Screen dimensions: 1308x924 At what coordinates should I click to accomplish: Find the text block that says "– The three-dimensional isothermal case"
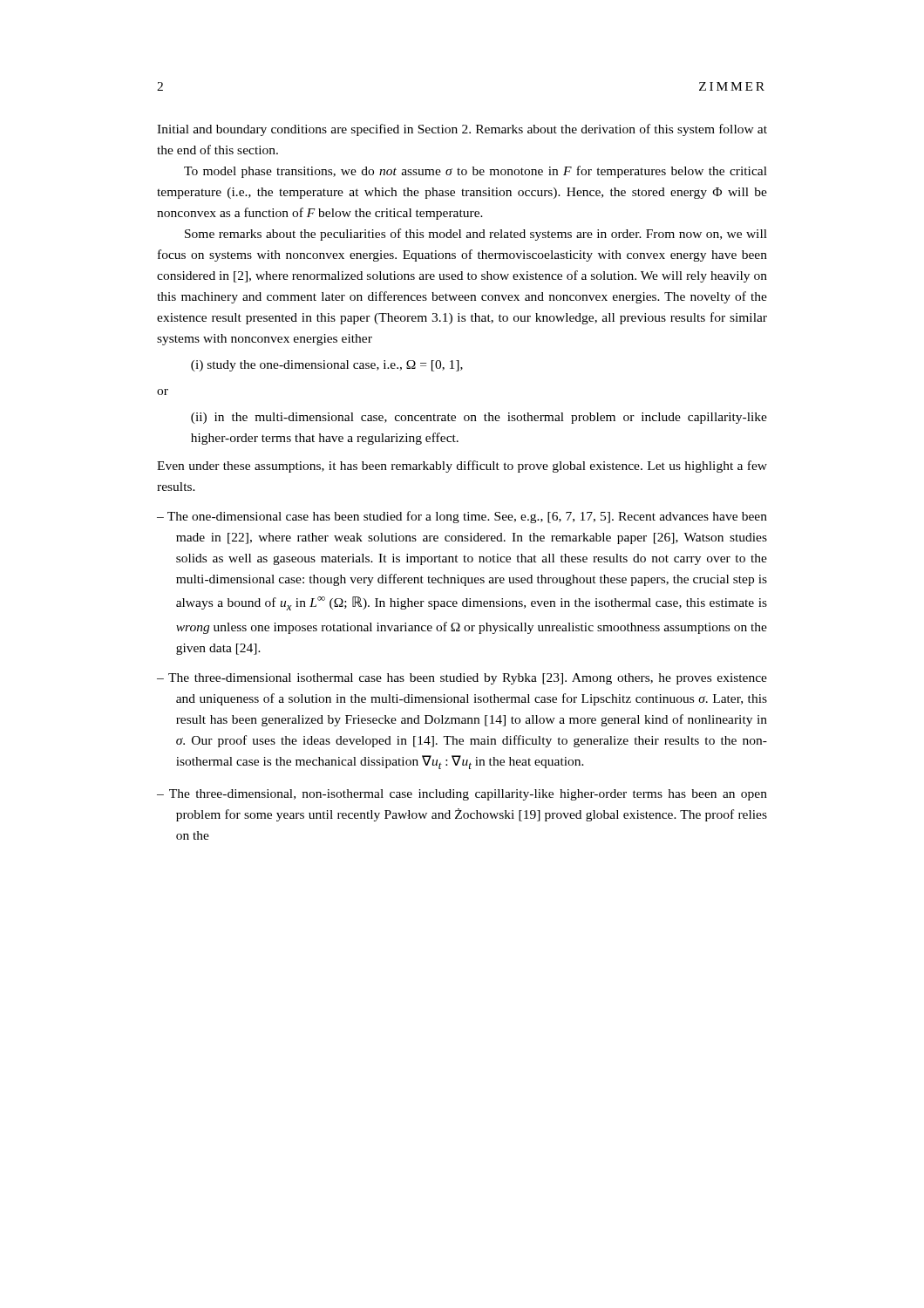tap(462, 721)
